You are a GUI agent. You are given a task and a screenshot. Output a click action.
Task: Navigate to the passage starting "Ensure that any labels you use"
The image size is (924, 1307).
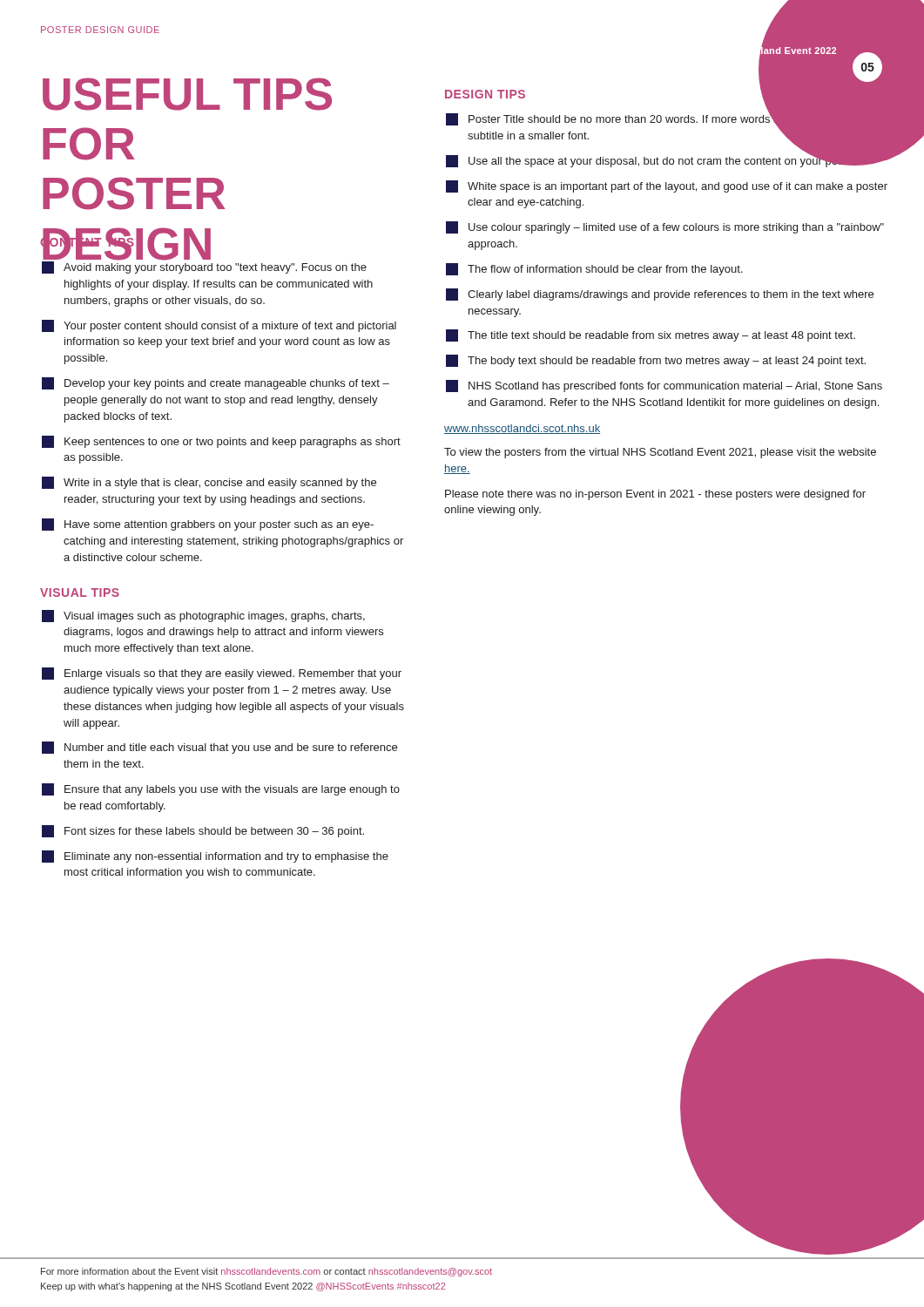[223, 798]
